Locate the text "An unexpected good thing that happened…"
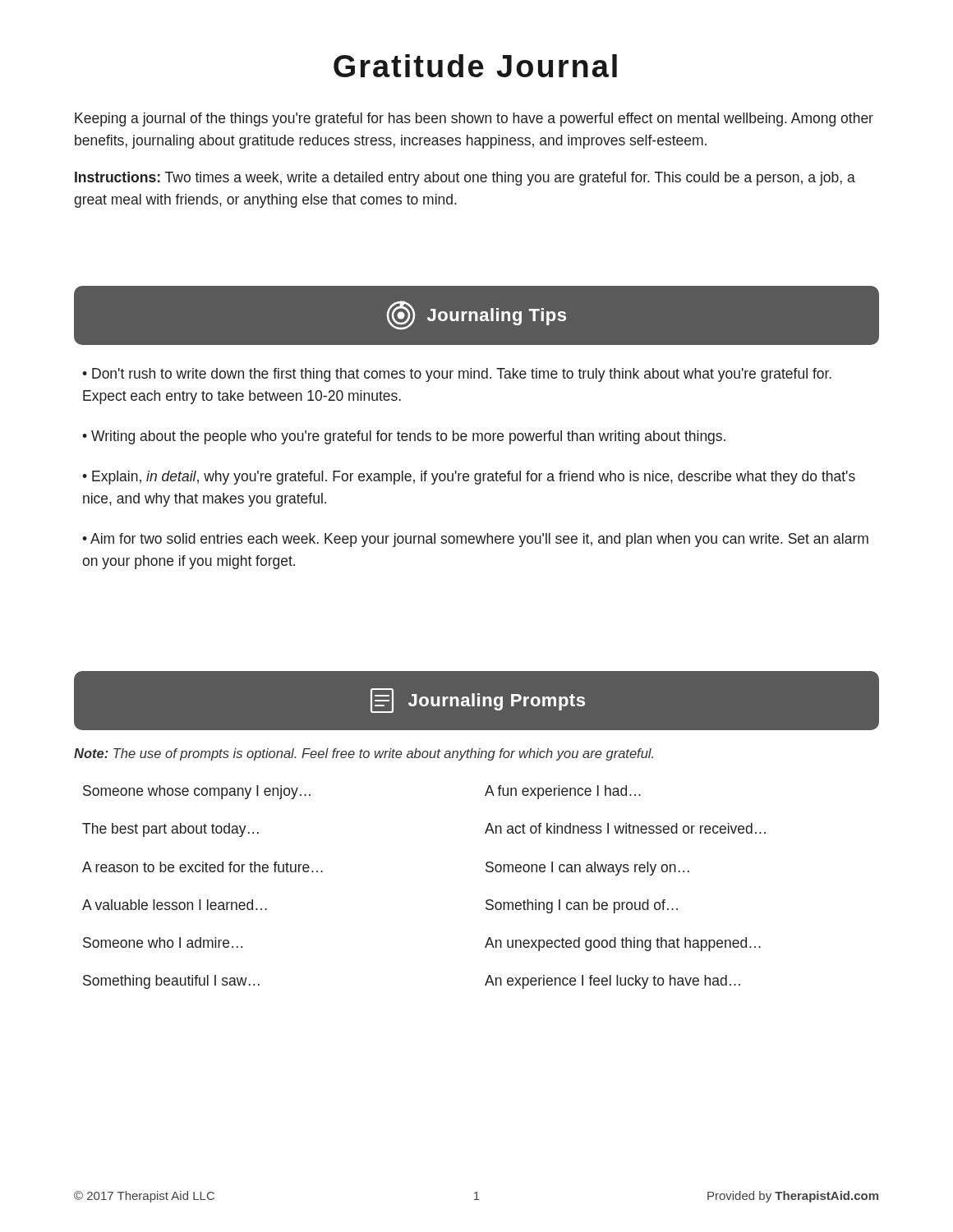 tap(623, 943)
